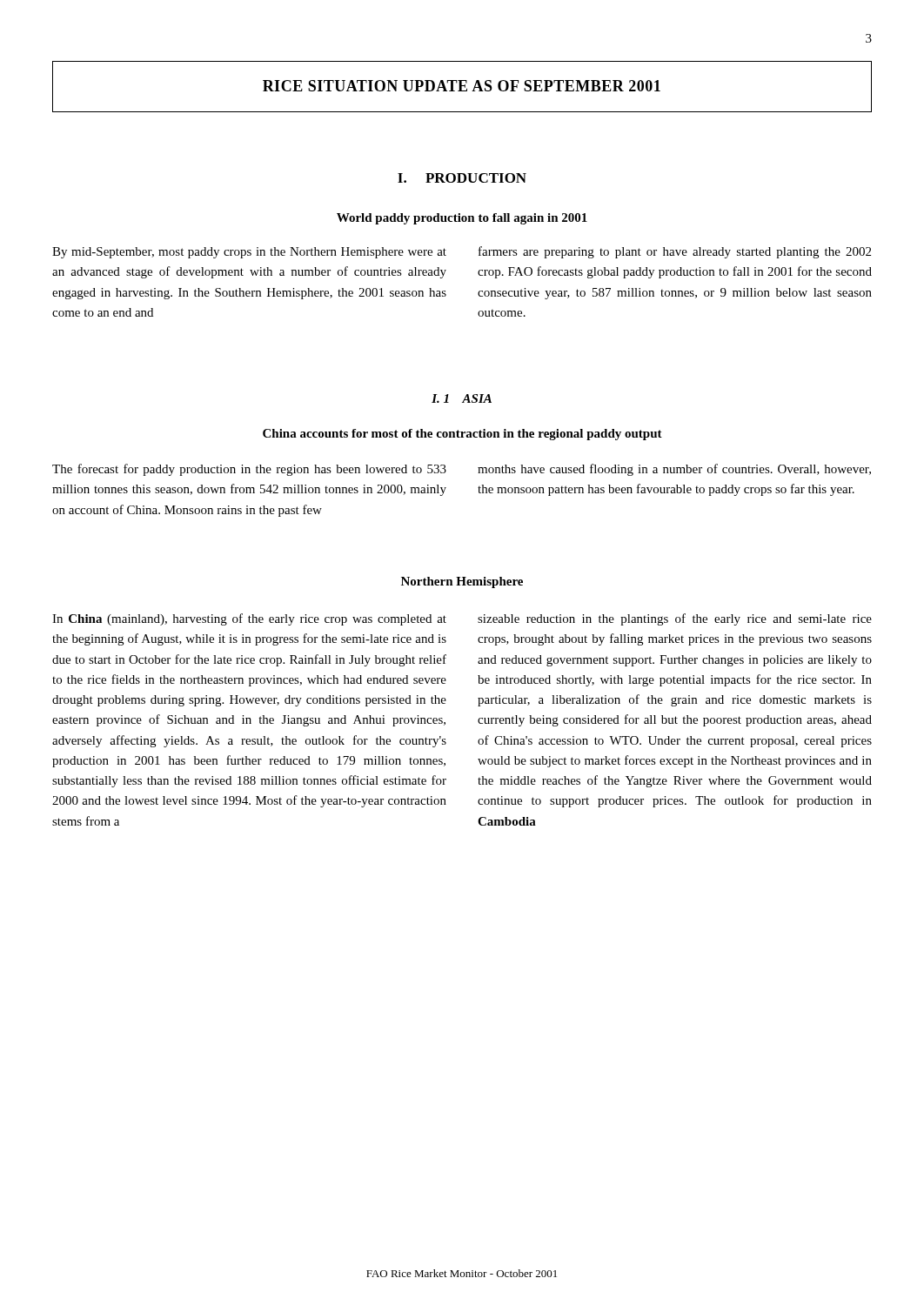This screenshot has height=1305, width=924.
Task: Select the section header with the text "China accounts for most of"
Action: click(x=462, y=433)
